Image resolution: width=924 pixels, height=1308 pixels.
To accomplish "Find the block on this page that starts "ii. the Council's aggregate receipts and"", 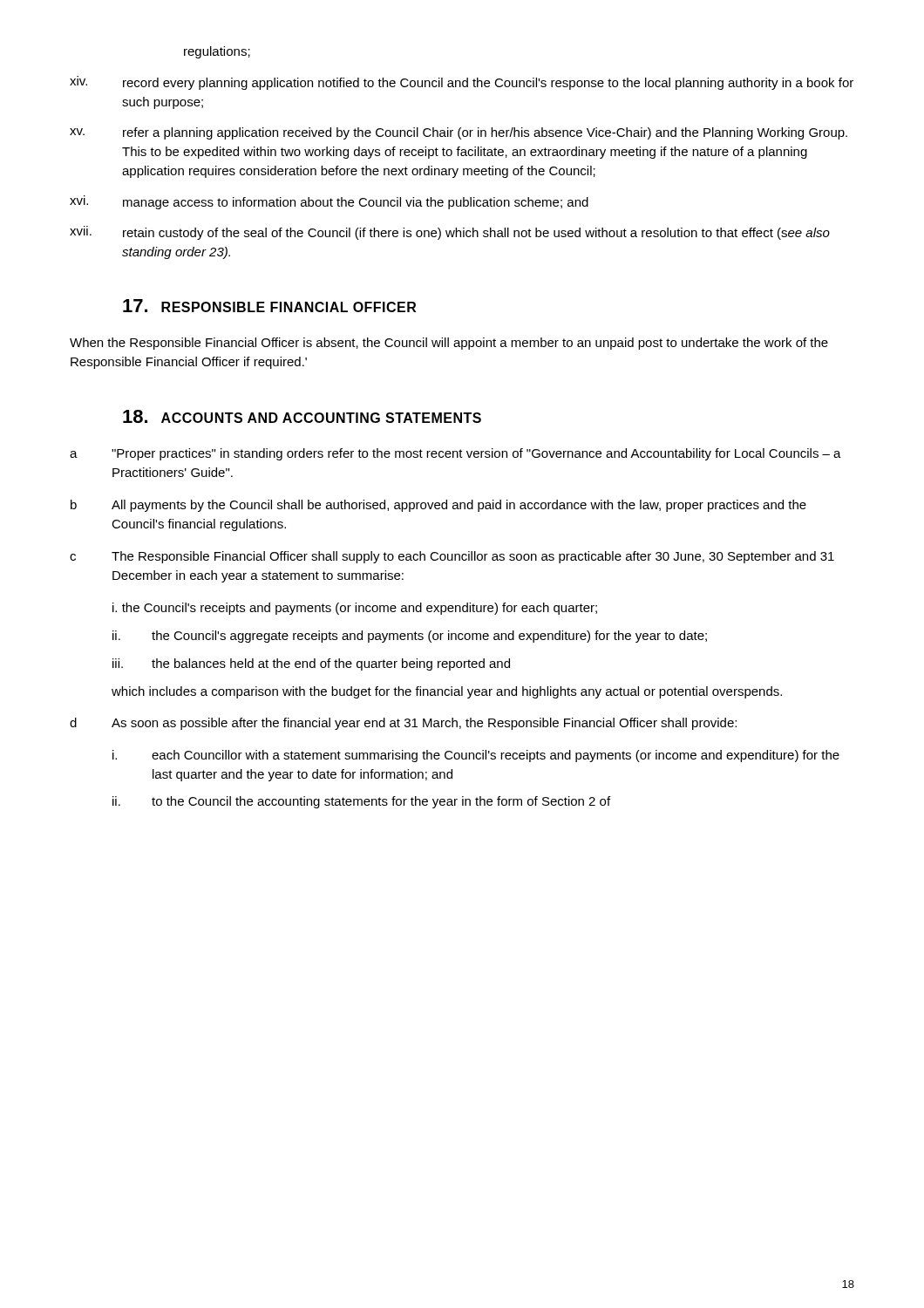I will (483, 636).
